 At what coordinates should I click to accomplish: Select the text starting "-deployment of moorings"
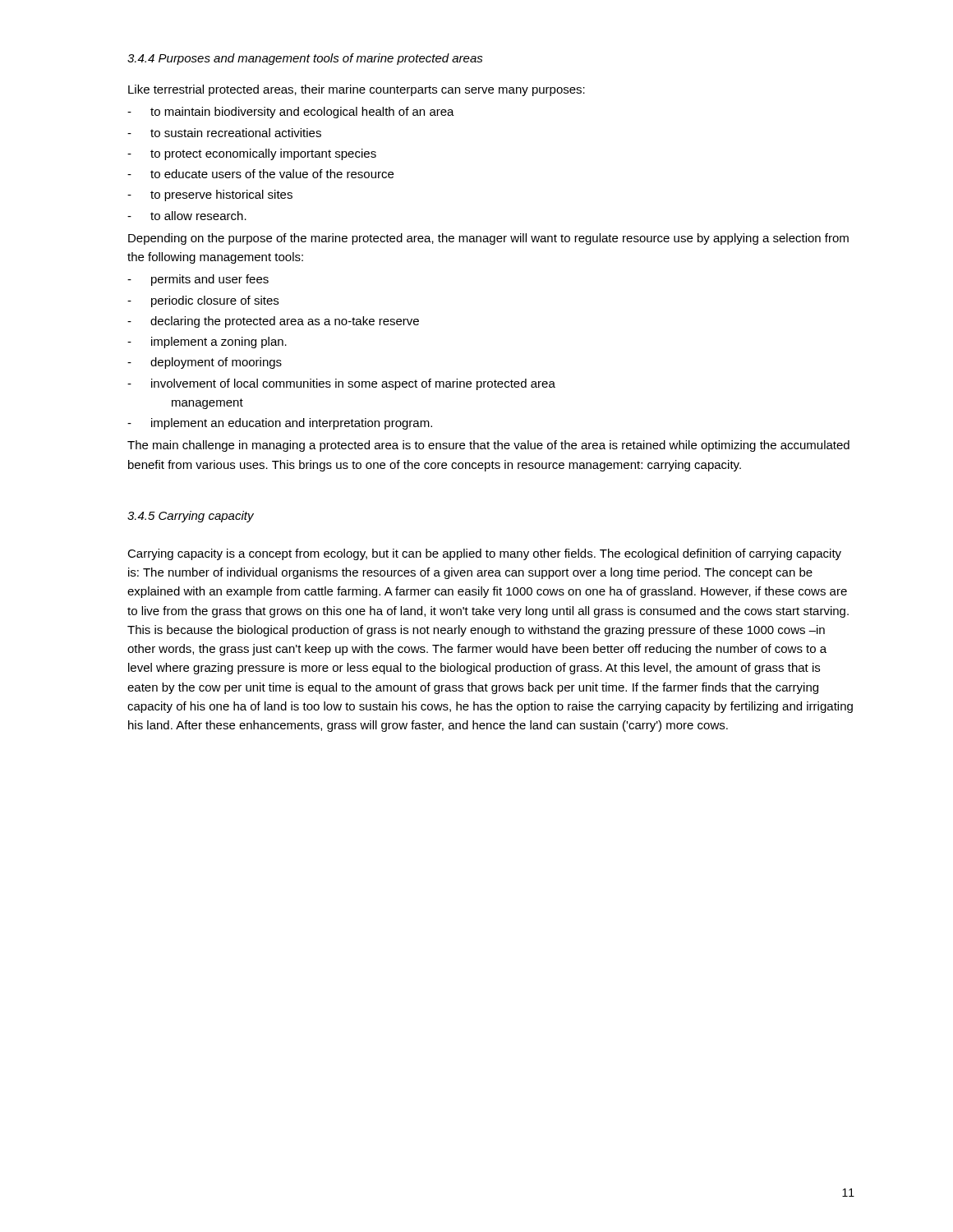click(205, 363)
